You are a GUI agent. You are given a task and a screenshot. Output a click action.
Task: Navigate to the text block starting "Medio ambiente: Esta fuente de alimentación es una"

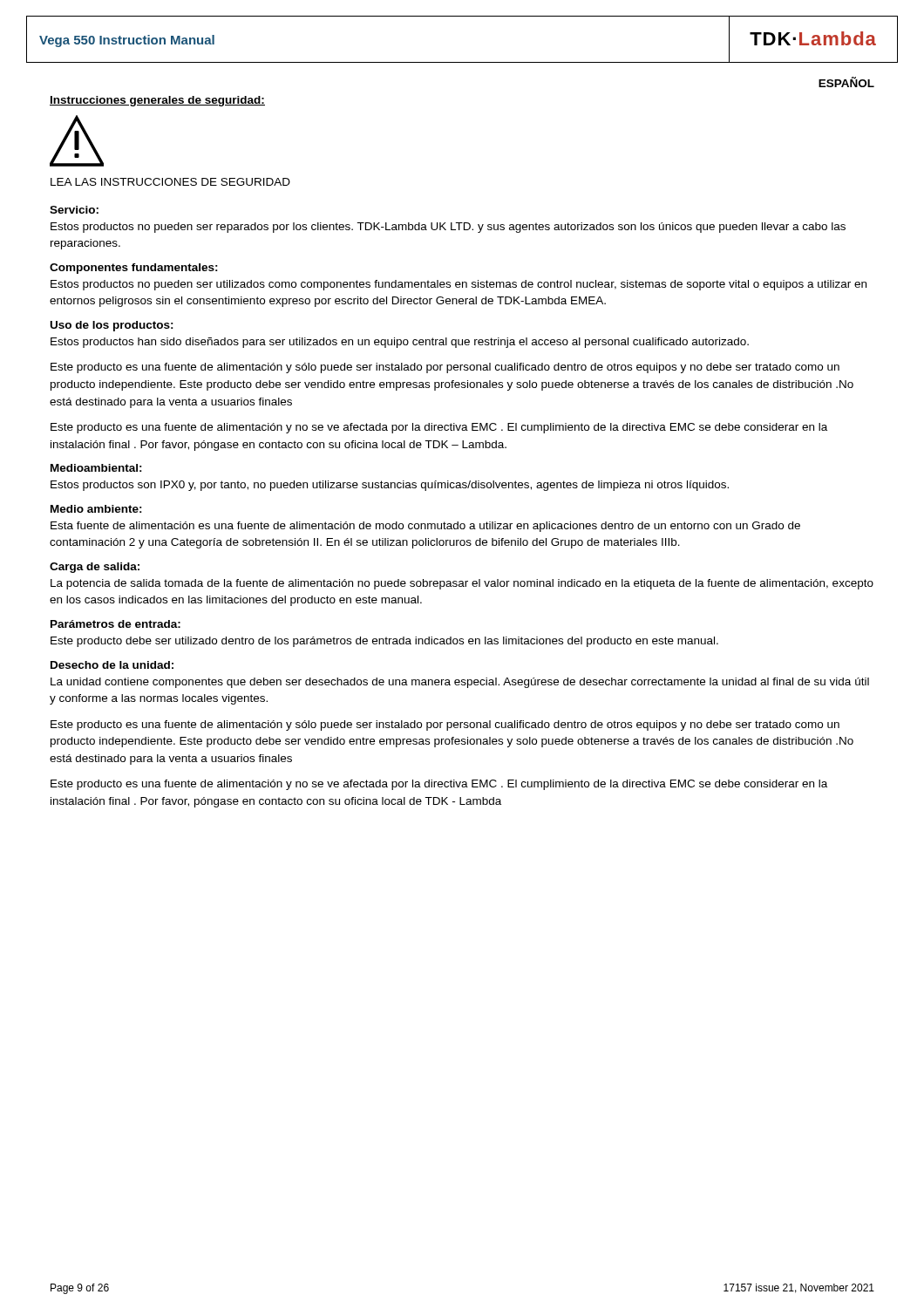[x=462, y=526]
